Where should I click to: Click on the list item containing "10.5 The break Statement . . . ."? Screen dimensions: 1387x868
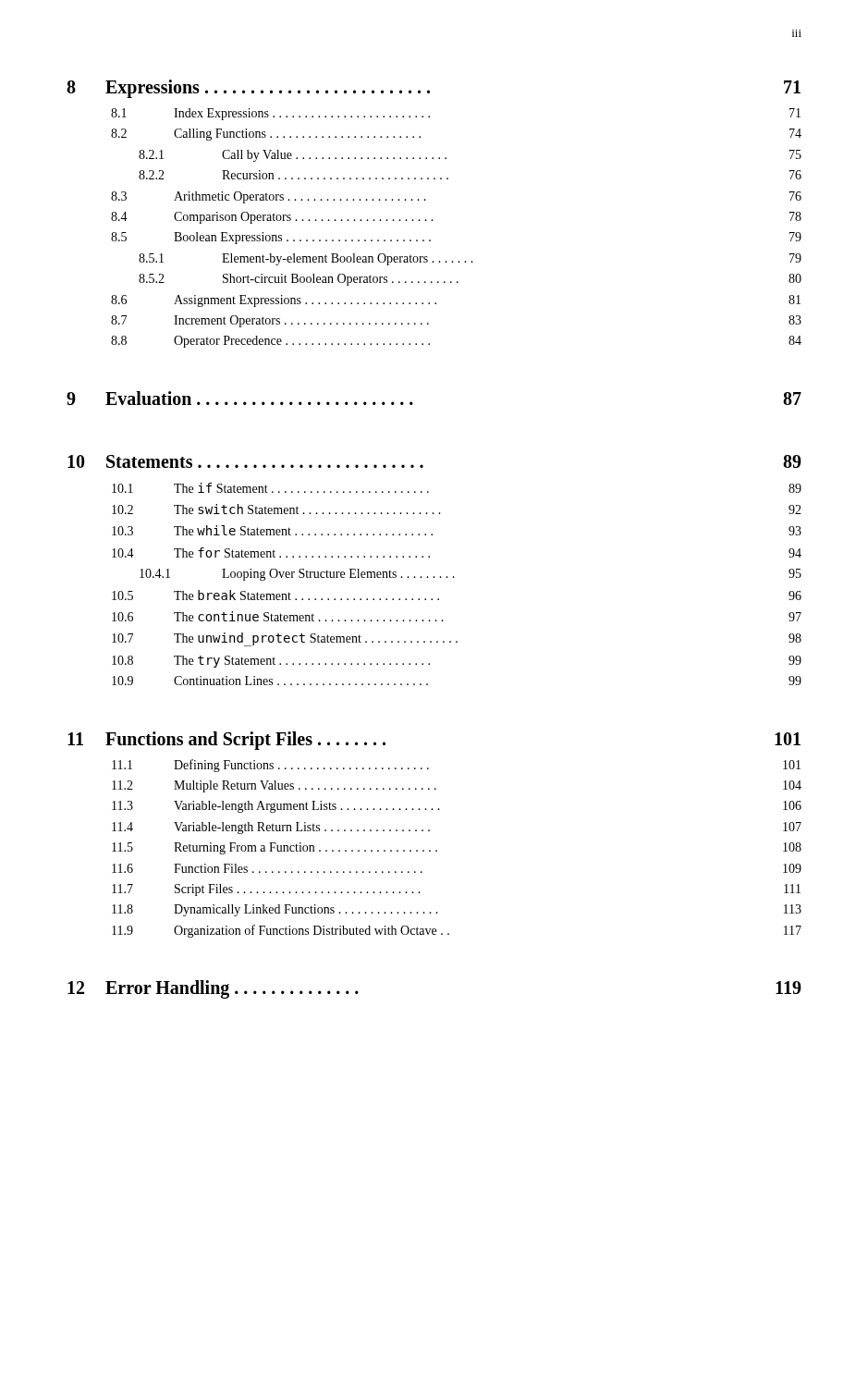(x=119, y=595)
